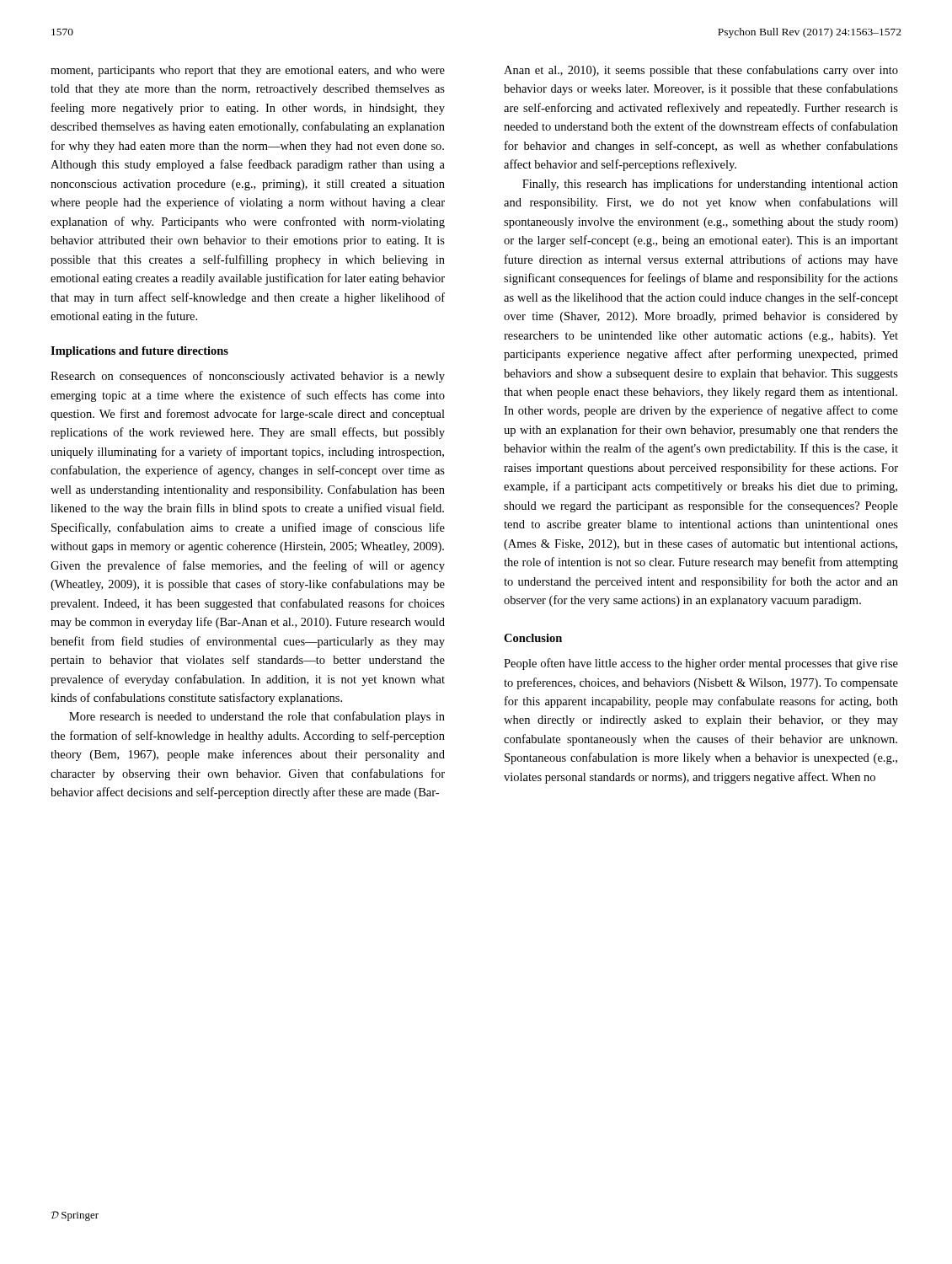Click on the text block that reads "moment, participants who report"
This screenshot has width=952, height=1264.
point(248,193)
